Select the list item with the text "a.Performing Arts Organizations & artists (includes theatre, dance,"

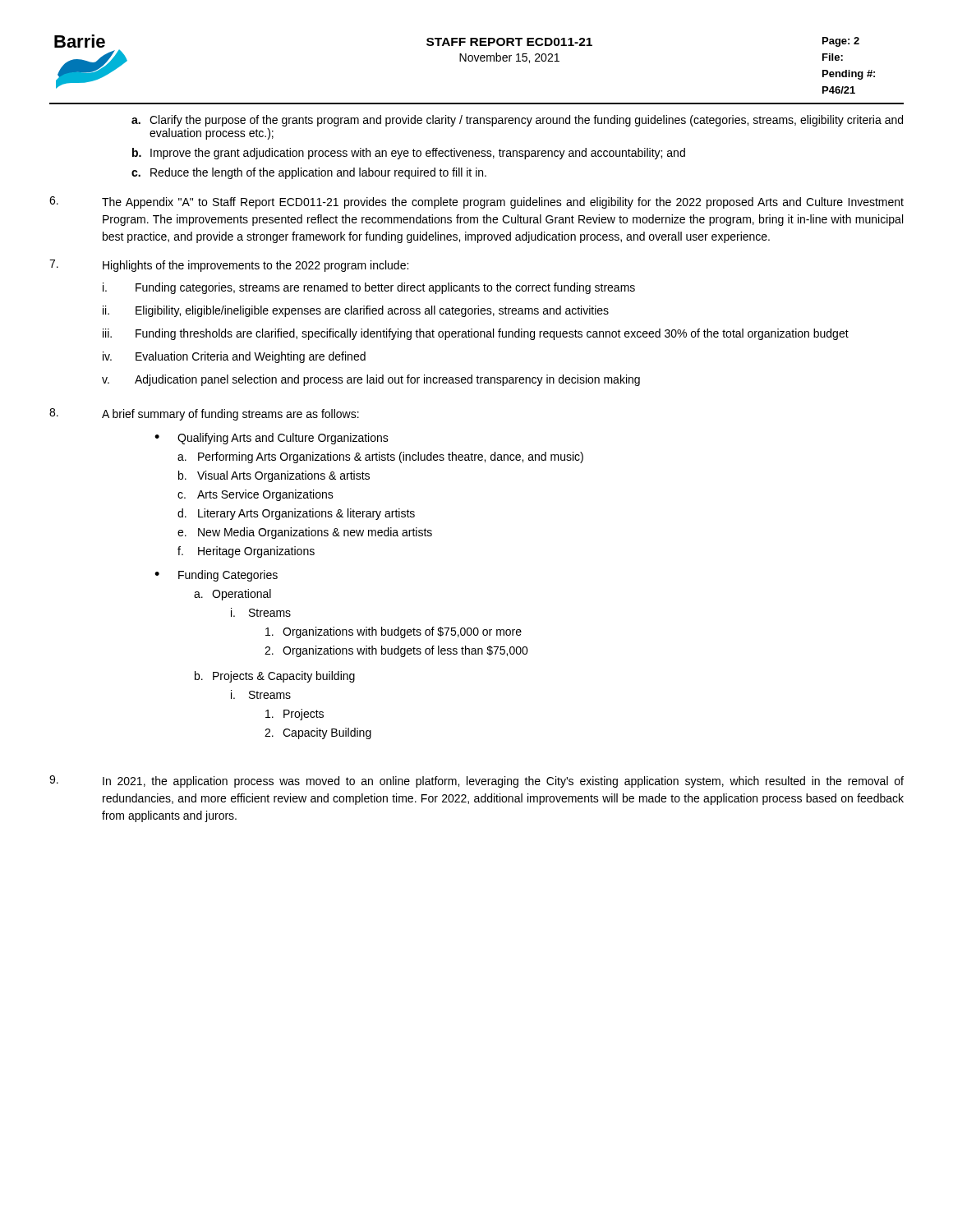click(541, 457)
